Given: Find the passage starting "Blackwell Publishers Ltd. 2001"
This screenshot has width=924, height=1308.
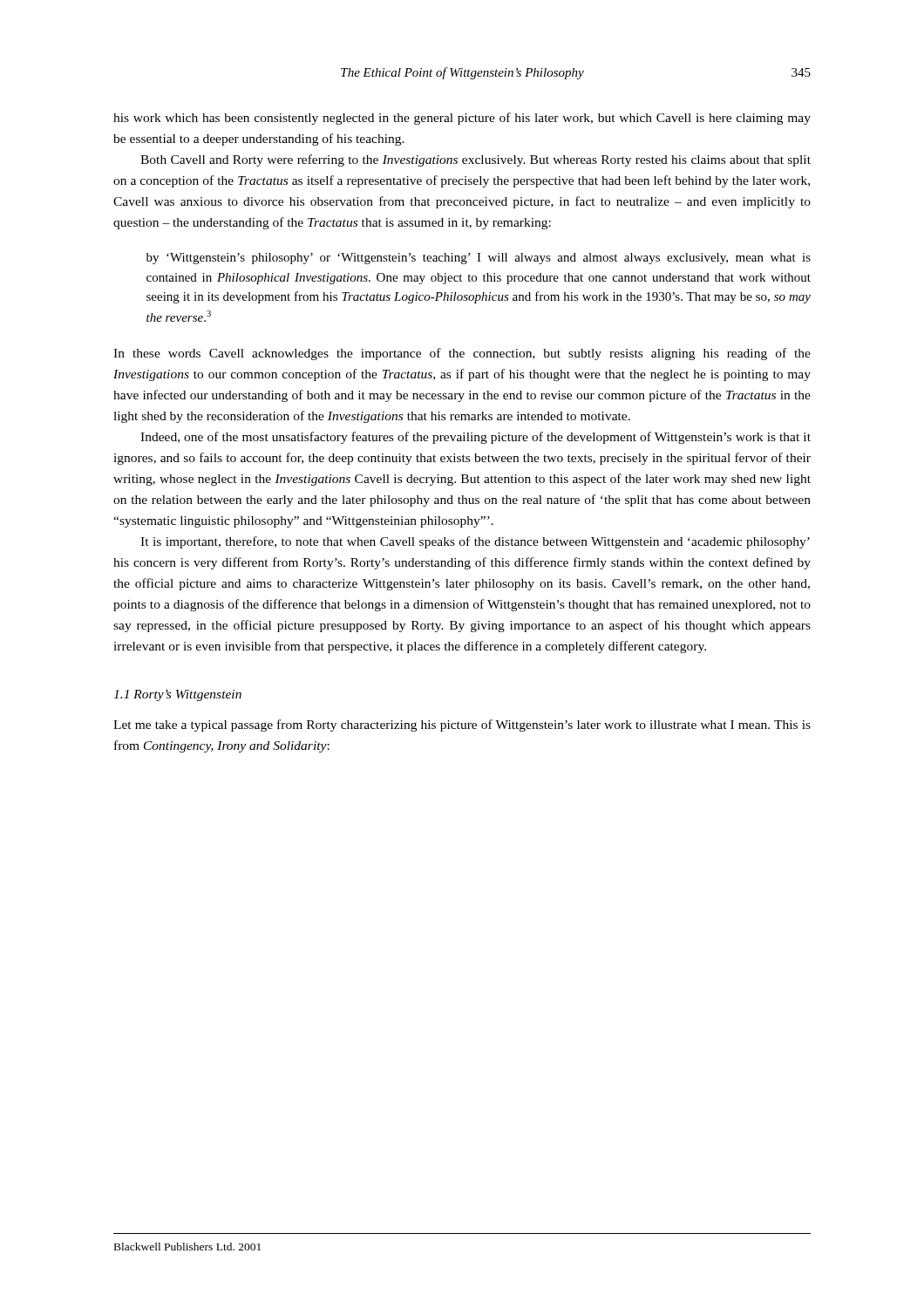Looking at the screenshot, I should (187, 1247).
